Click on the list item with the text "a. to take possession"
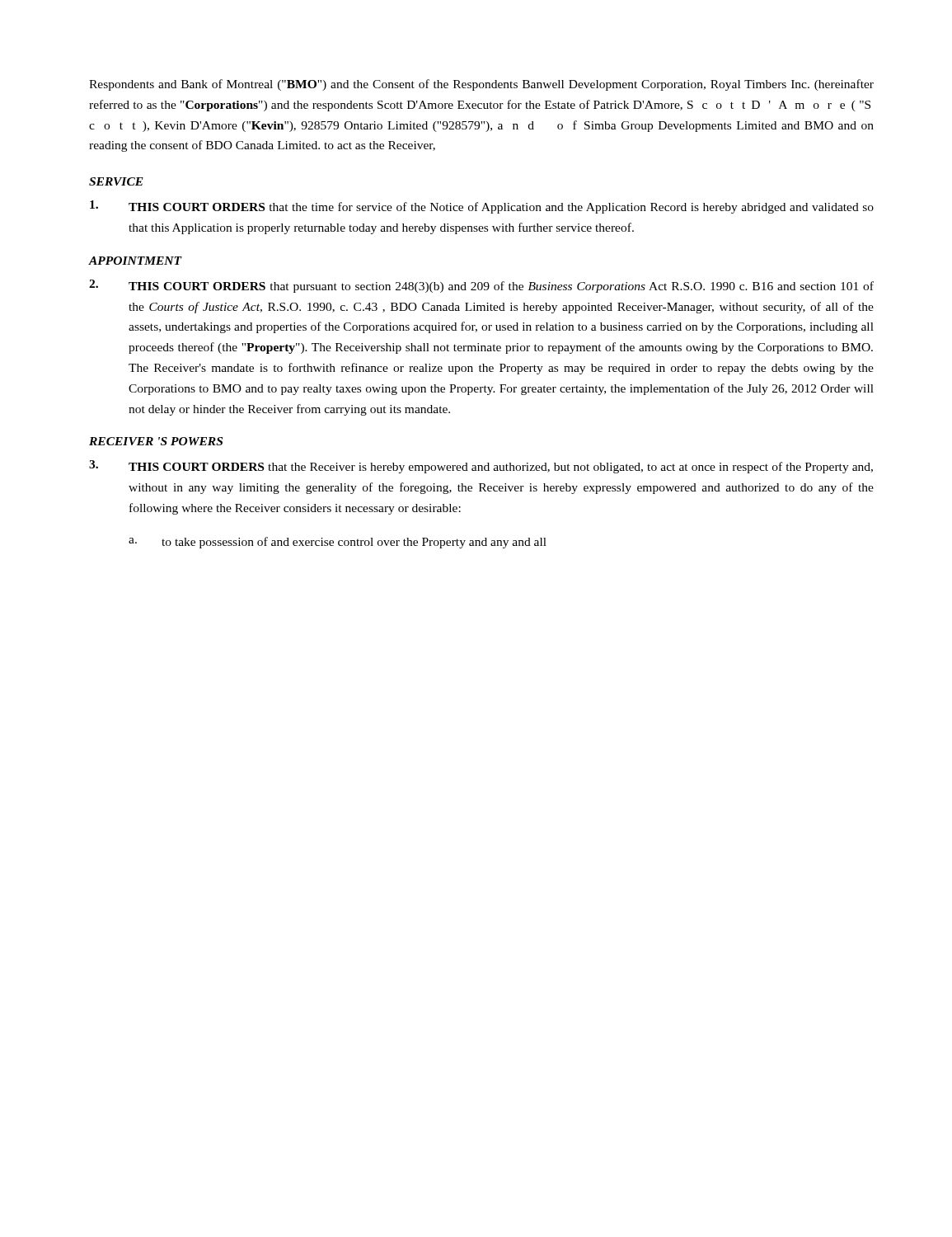Image resolution: width=952 pixels, height=1237 pixels. 501,542
